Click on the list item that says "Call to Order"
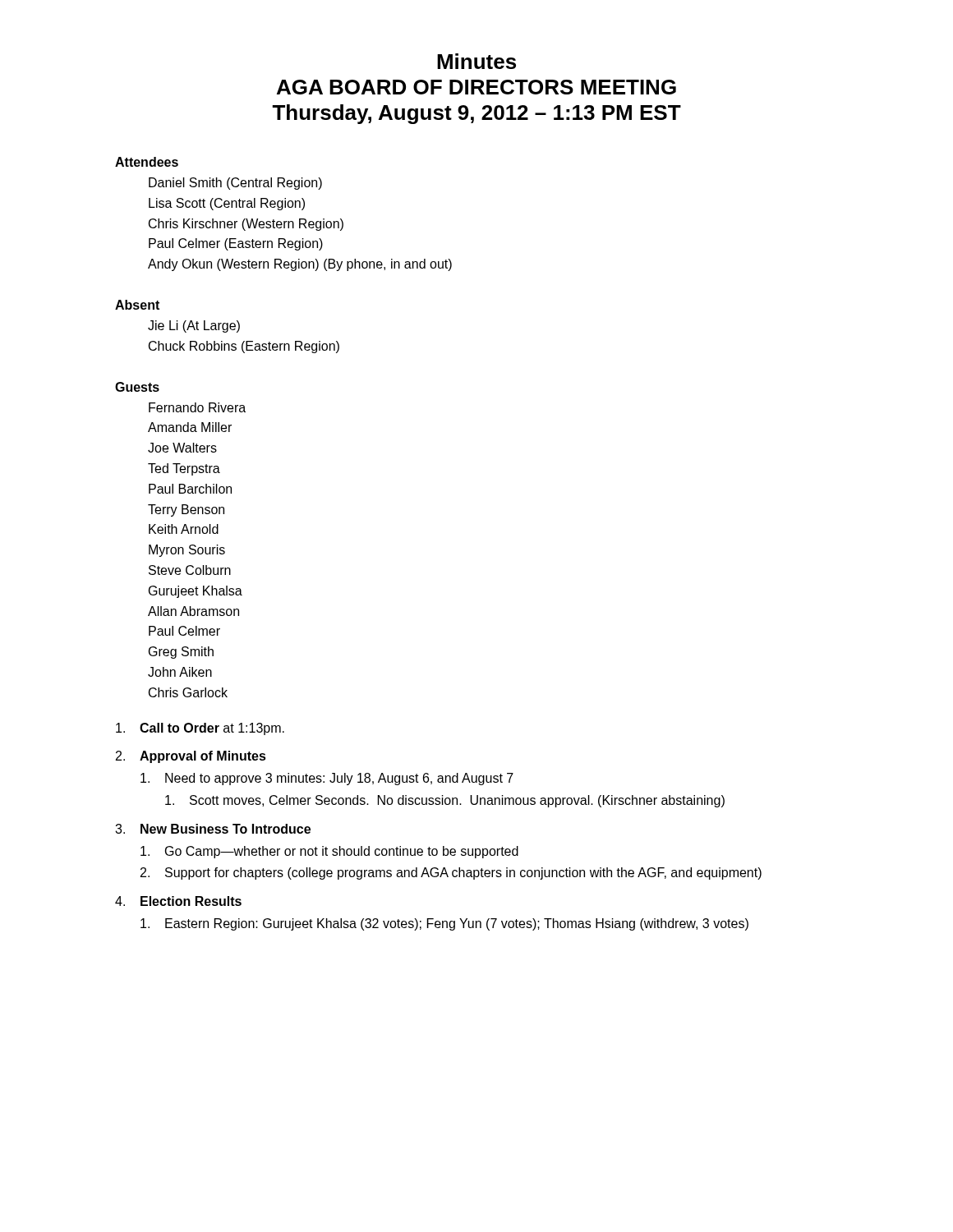The width and height of the screenshot is (953, 1232). click(x=212, y=728)
